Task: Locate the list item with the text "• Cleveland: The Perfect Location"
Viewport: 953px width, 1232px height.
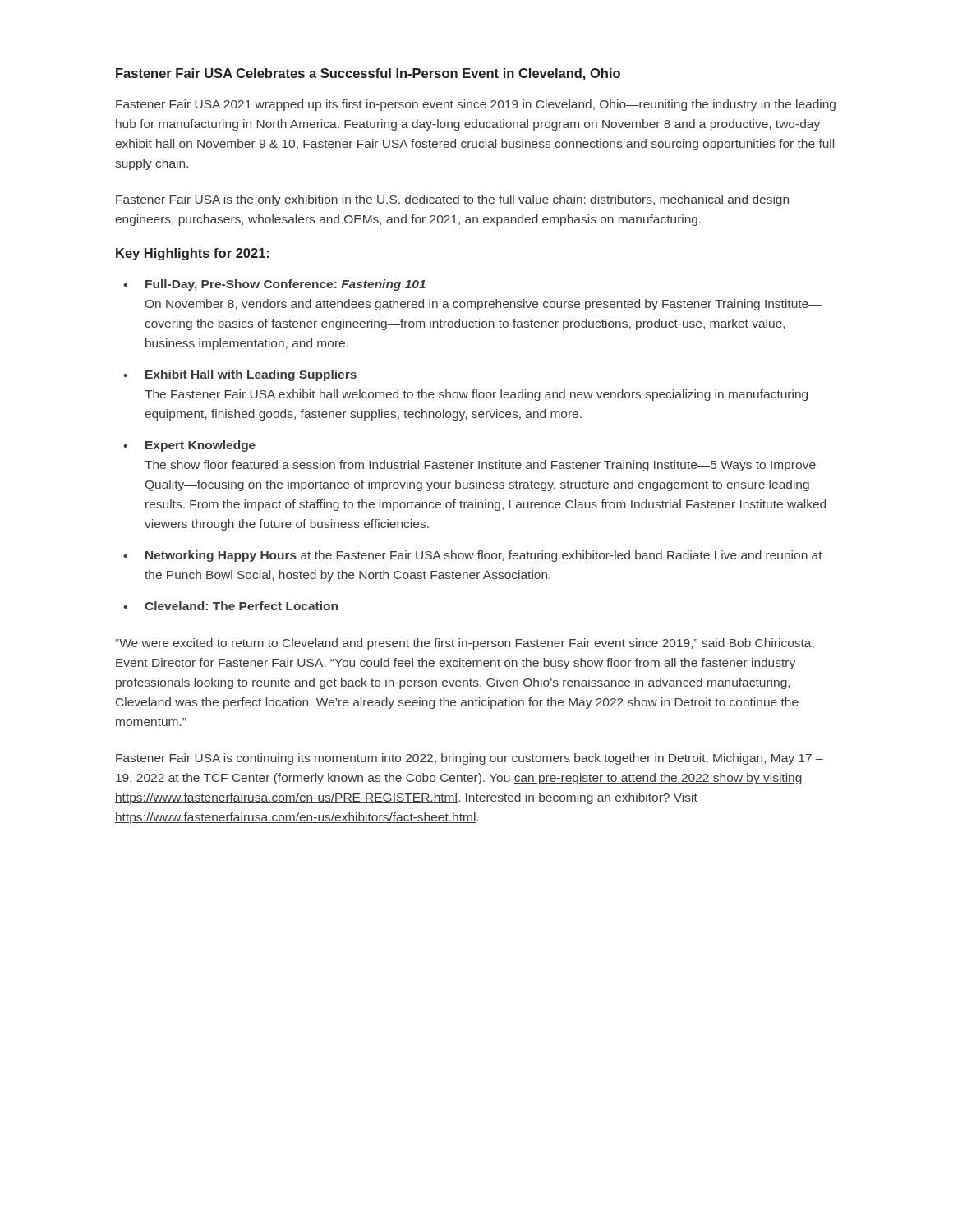Action: (x=230, y=606)
